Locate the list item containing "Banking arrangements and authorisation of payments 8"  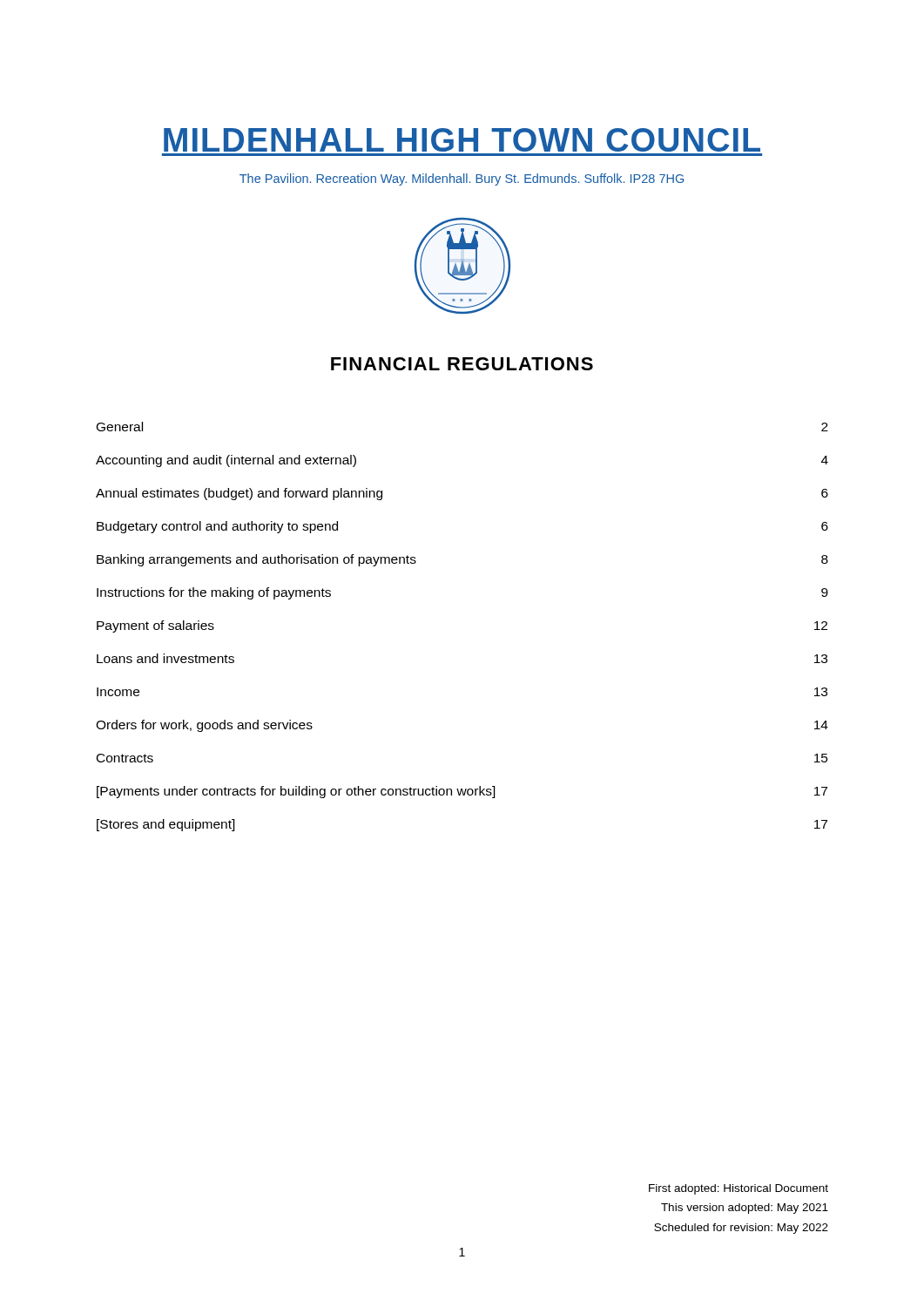point(252,560)
